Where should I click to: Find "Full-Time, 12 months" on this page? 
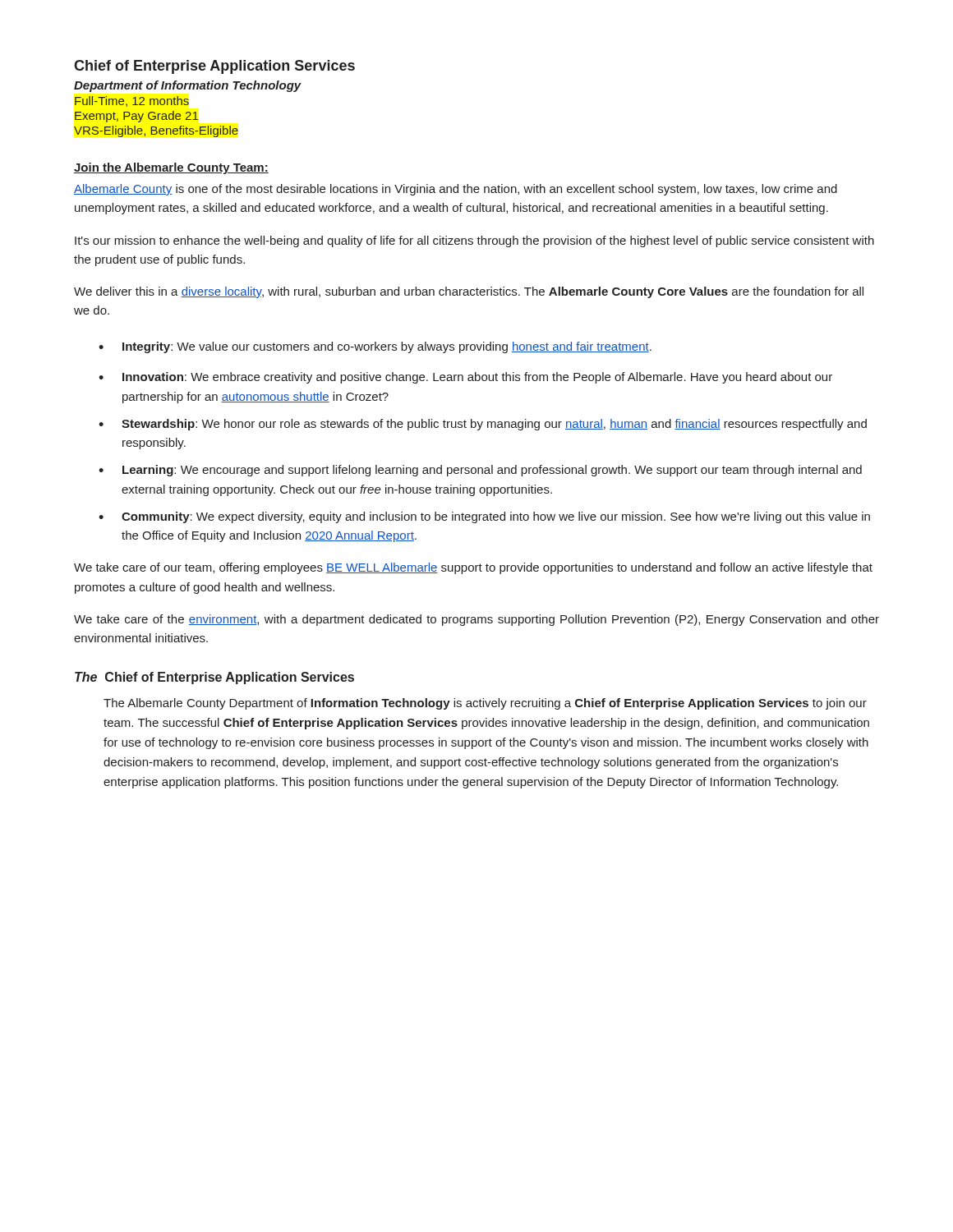132,101
